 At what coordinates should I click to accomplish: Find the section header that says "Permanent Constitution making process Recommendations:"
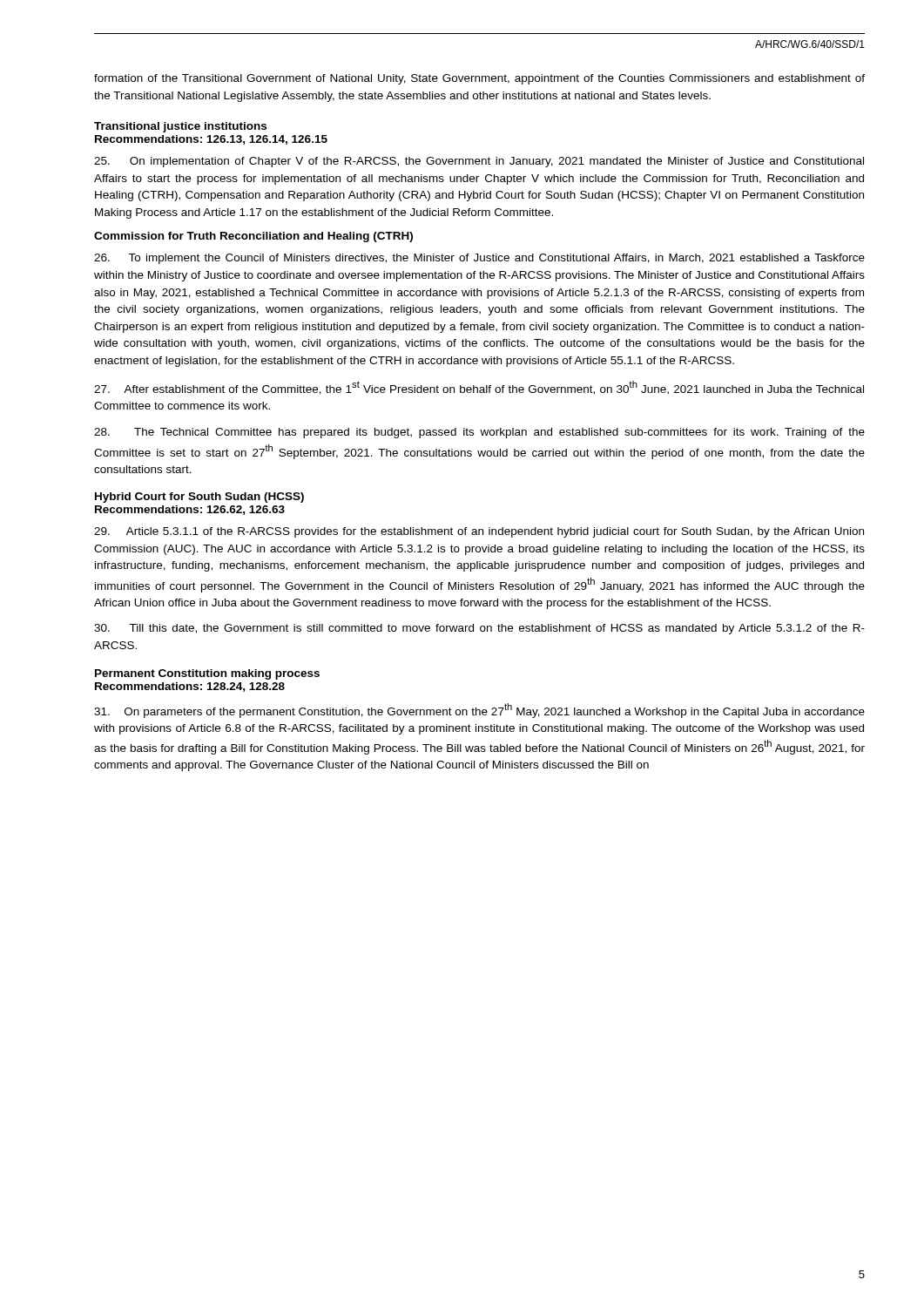(207, 679)
